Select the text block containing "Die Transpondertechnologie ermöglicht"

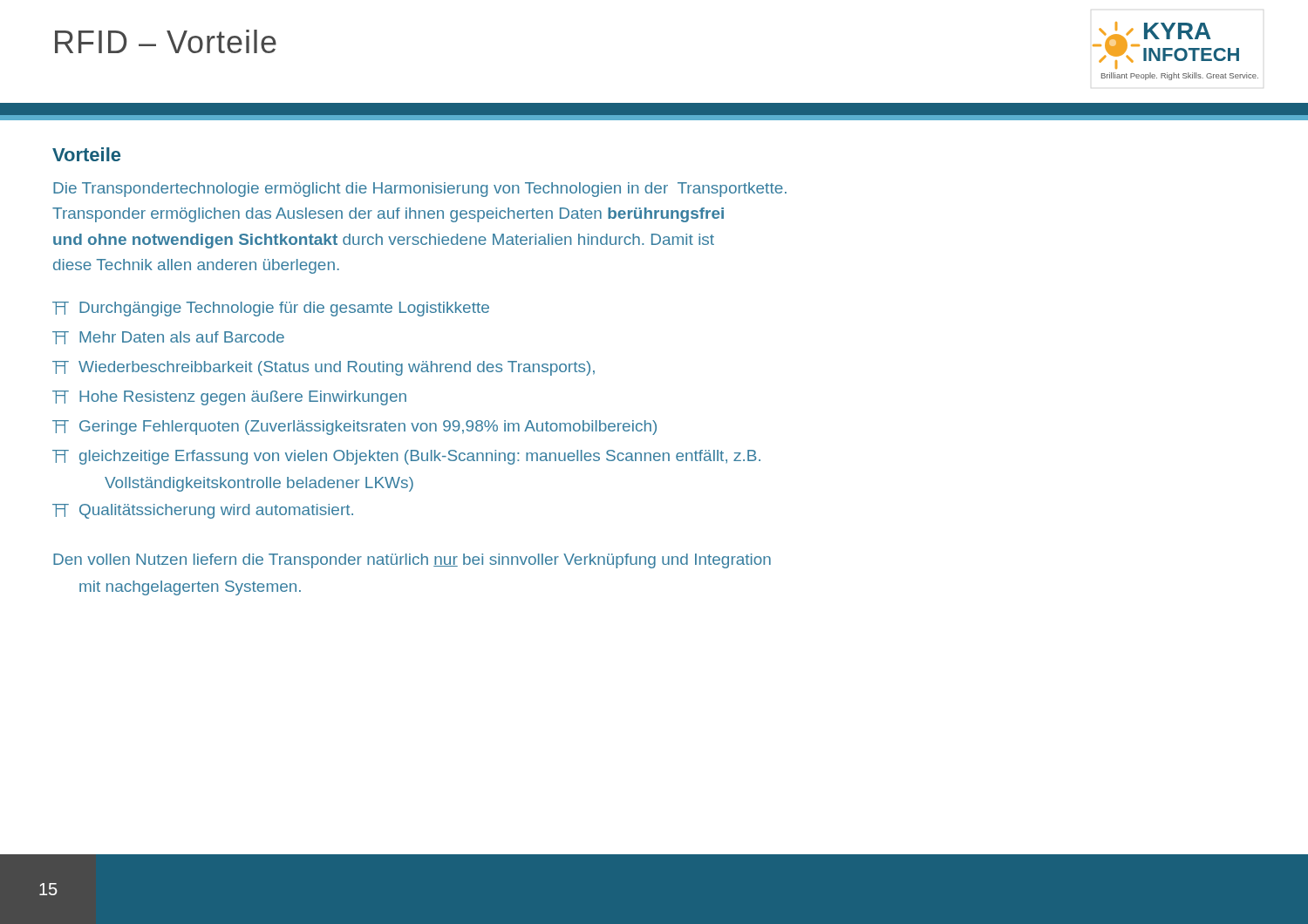[x=420, y=226]
